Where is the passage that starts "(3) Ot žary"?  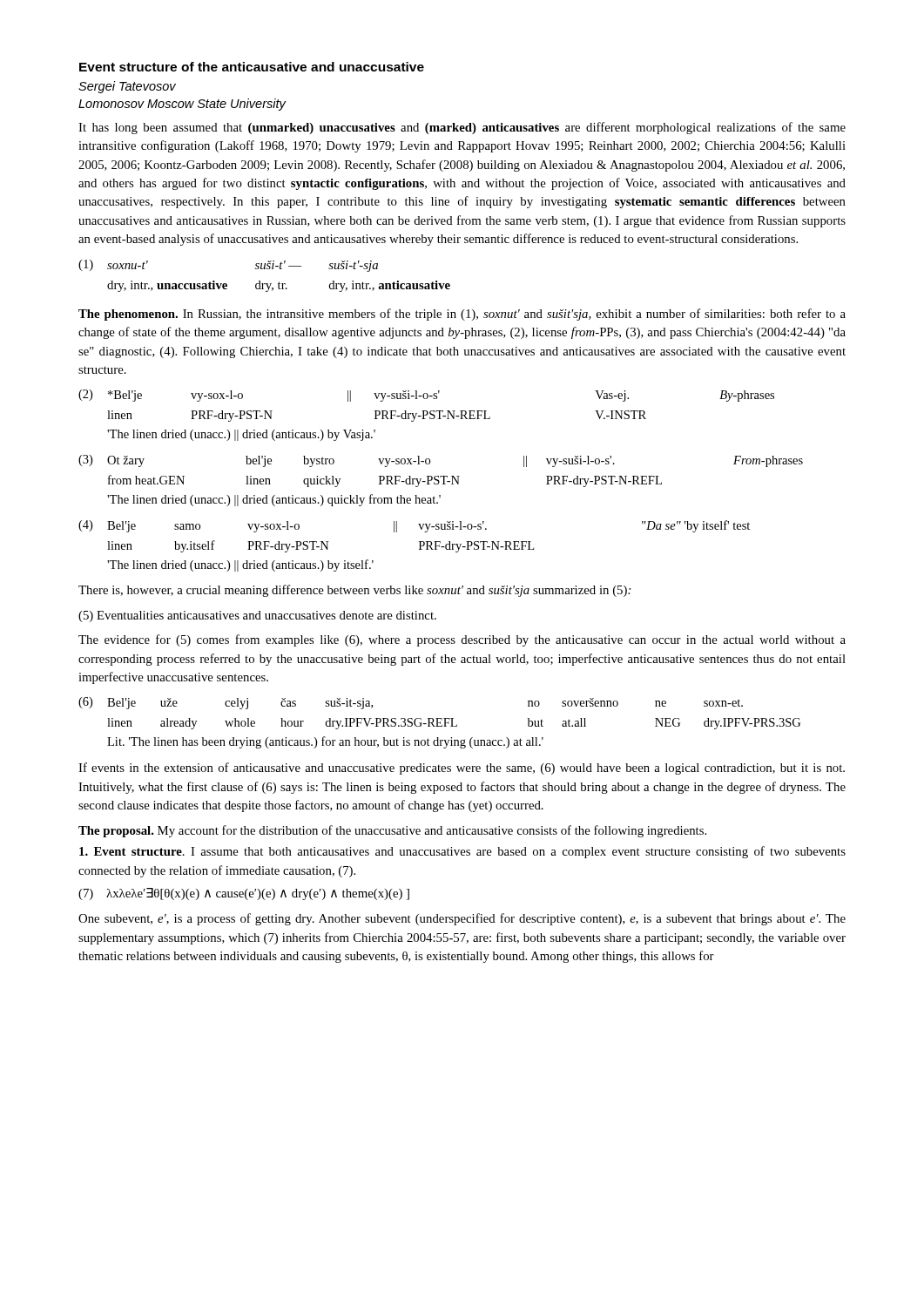coord(462,480)
